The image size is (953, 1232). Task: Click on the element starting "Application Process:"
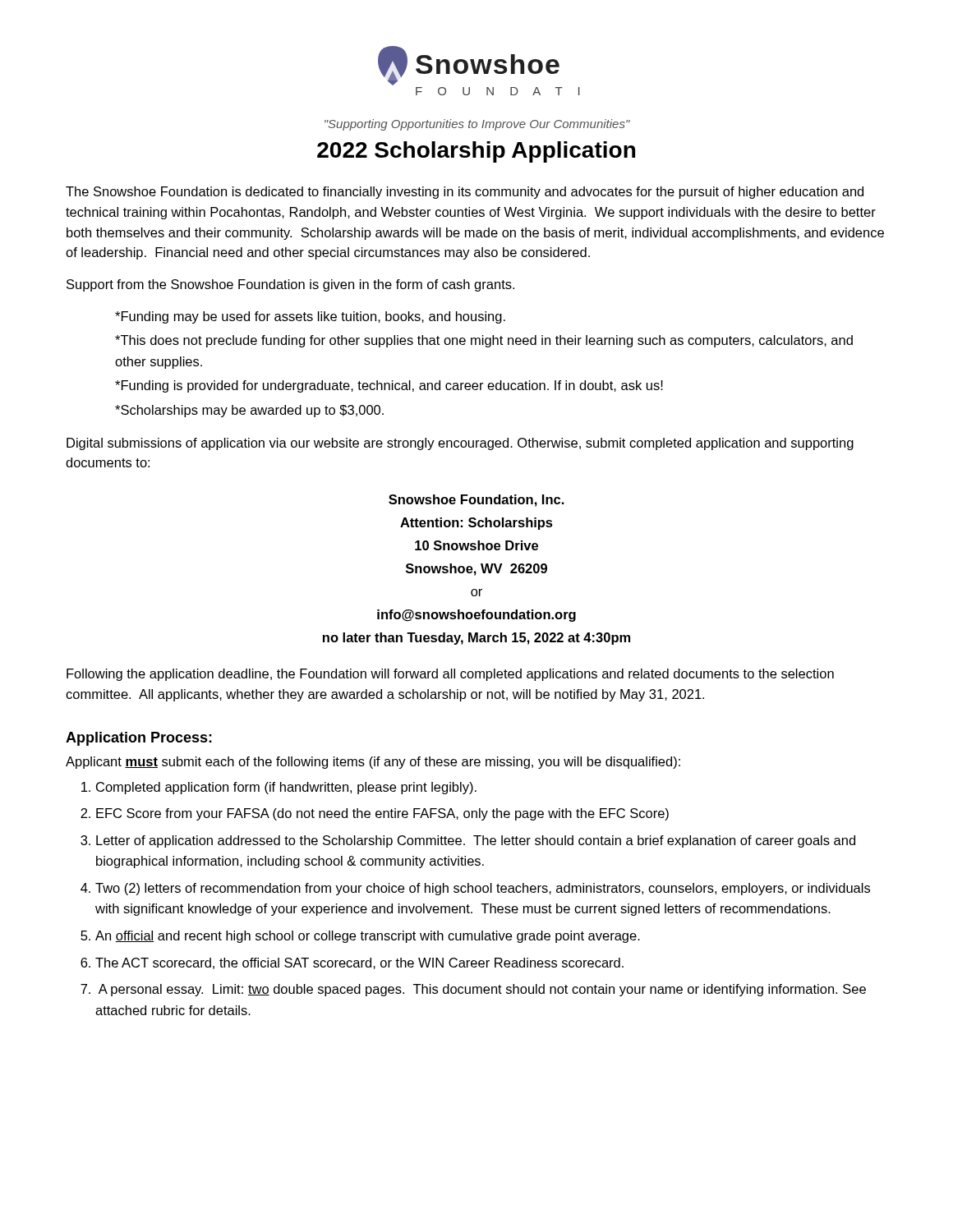pos(139,737)
